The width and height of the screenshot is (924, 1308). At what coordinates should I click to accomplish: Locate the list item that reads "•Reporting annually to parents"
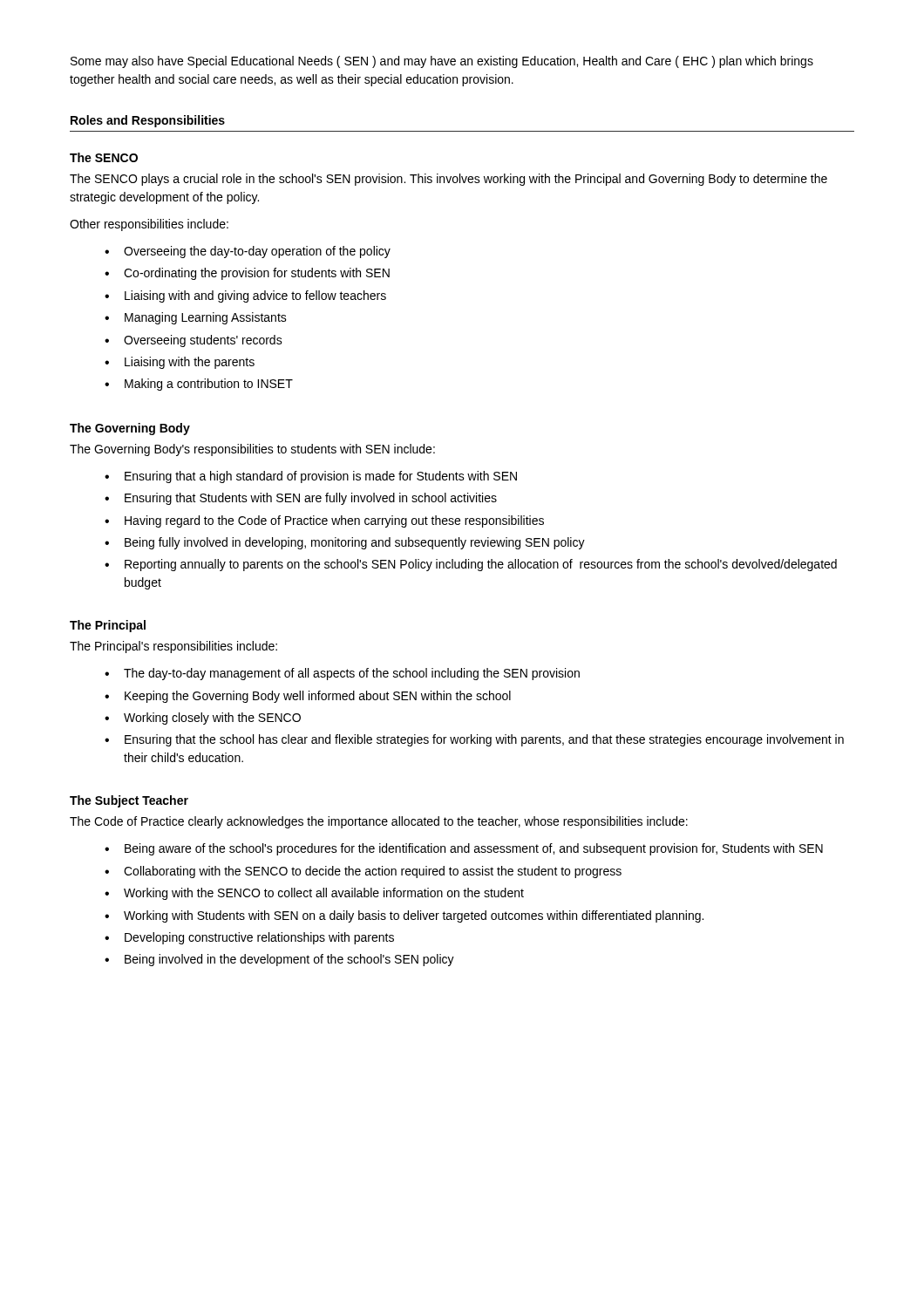[x=479, y=574]
